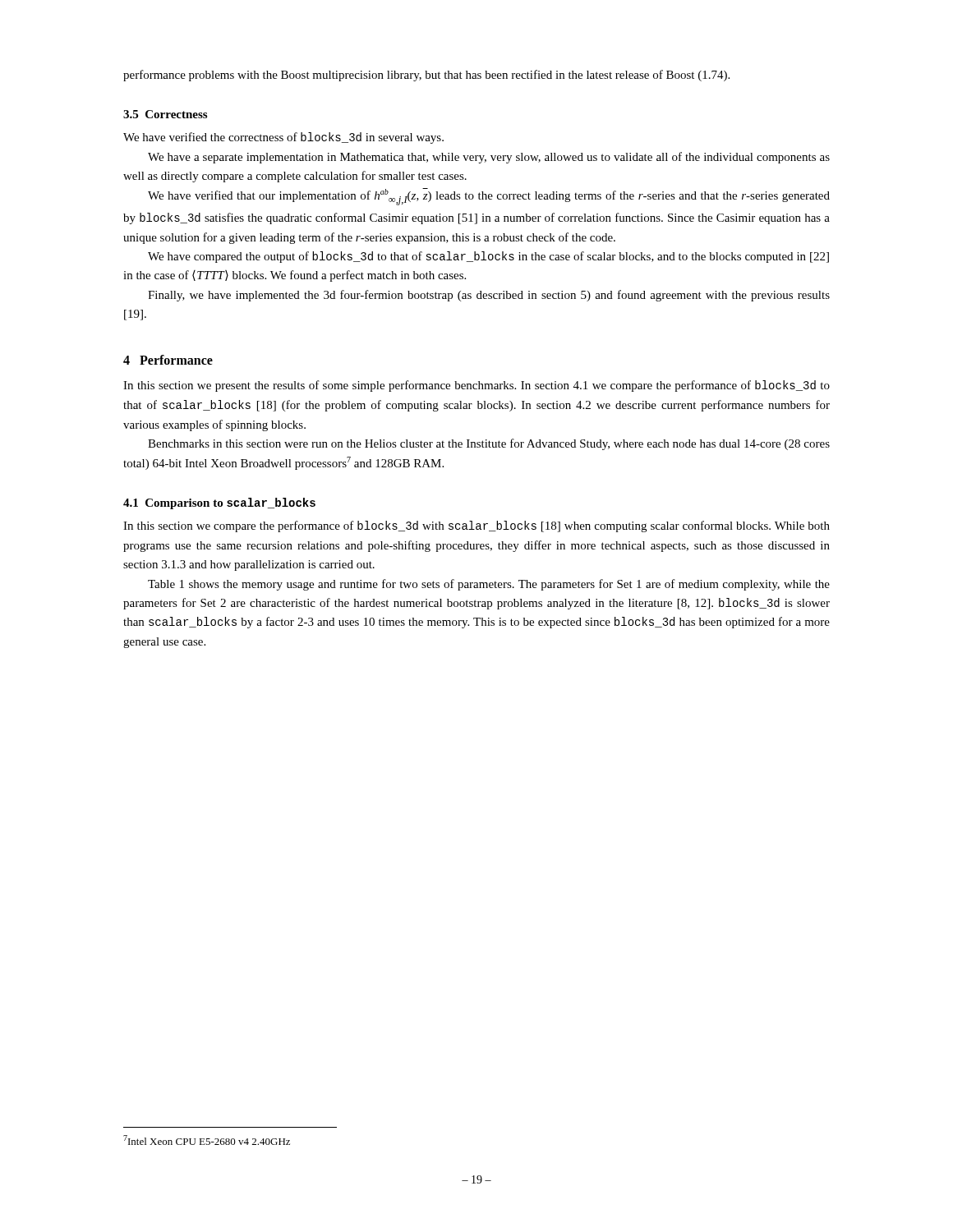Locate the text starting "3.5 Correctness"

click(165, 114)
